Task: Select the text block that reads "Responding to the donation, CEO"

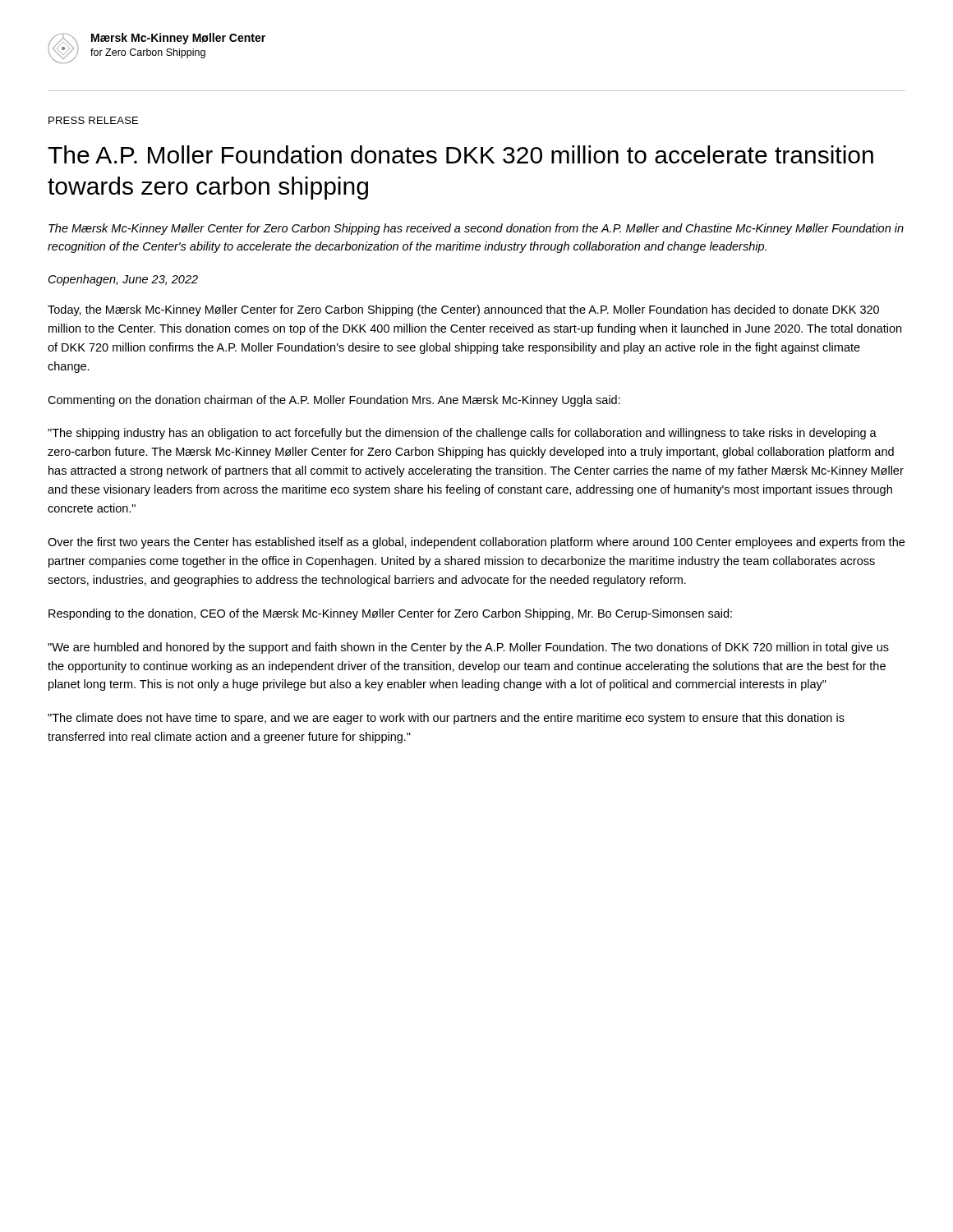Action: tap(390, 613)
